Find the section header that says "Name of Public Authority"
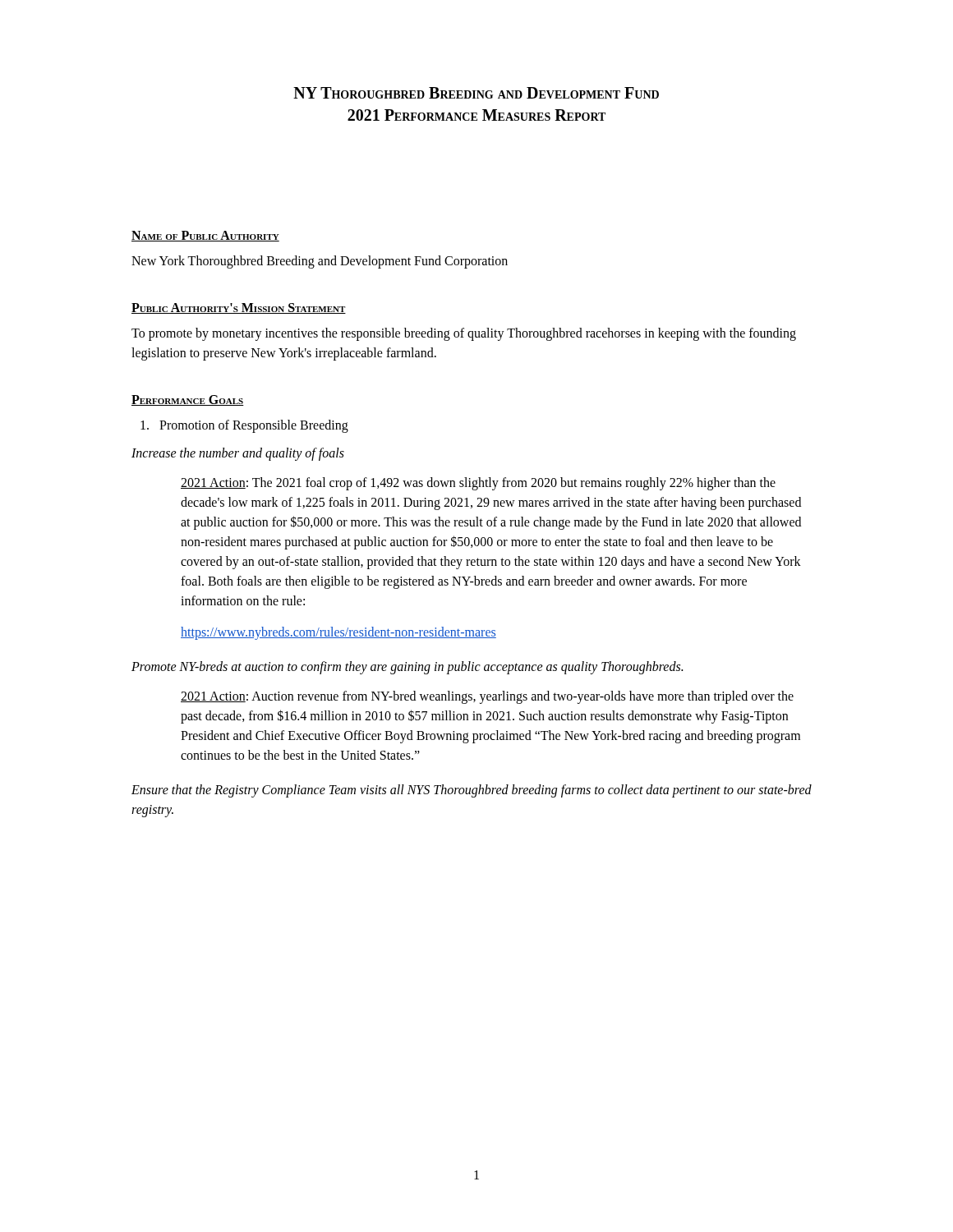Viewport: 953px width, 1232px height. tap(205, 235)
